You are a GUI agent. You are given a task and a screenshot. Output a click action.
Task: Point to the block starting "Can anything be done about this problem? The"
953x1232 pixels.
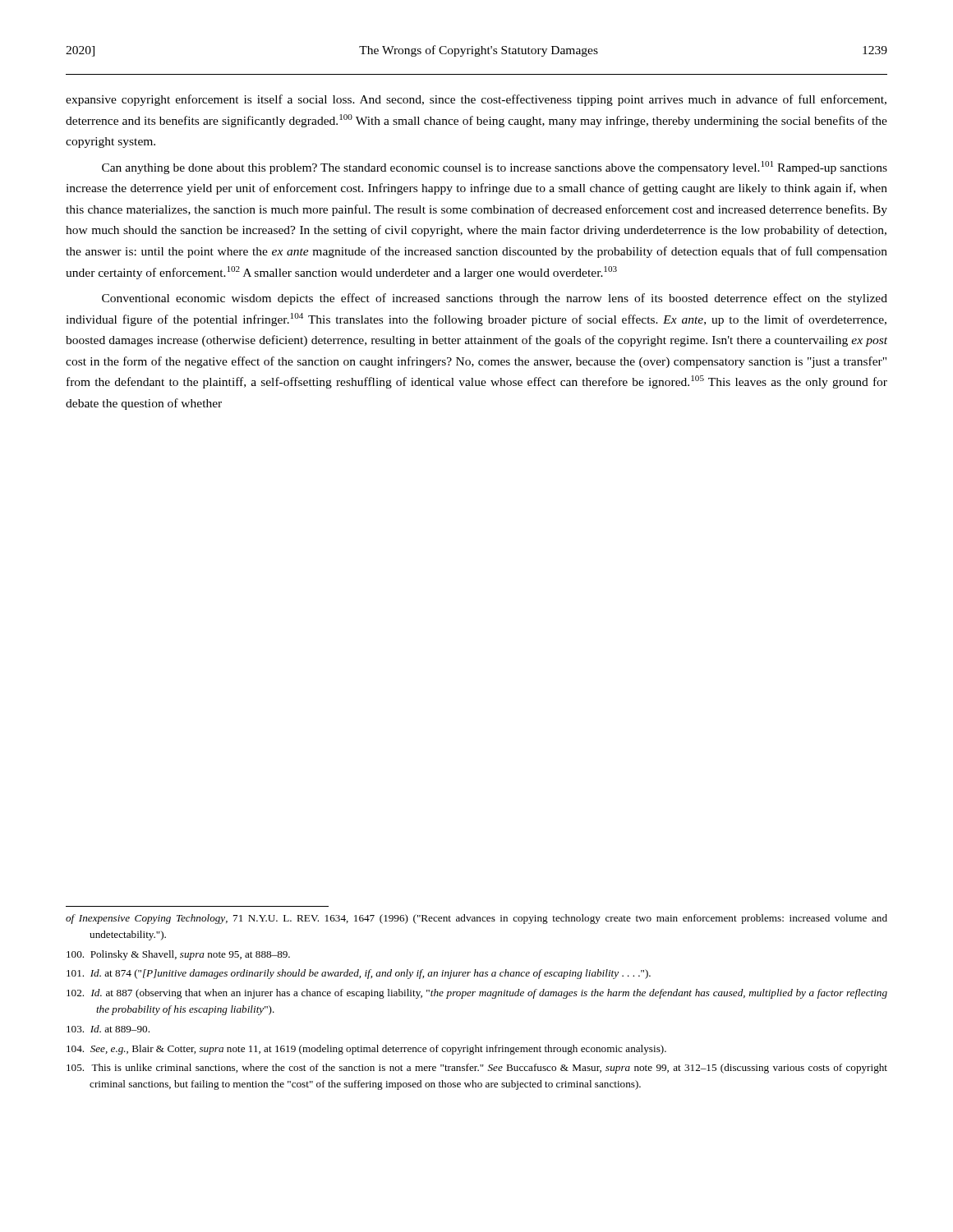(476, 220)
